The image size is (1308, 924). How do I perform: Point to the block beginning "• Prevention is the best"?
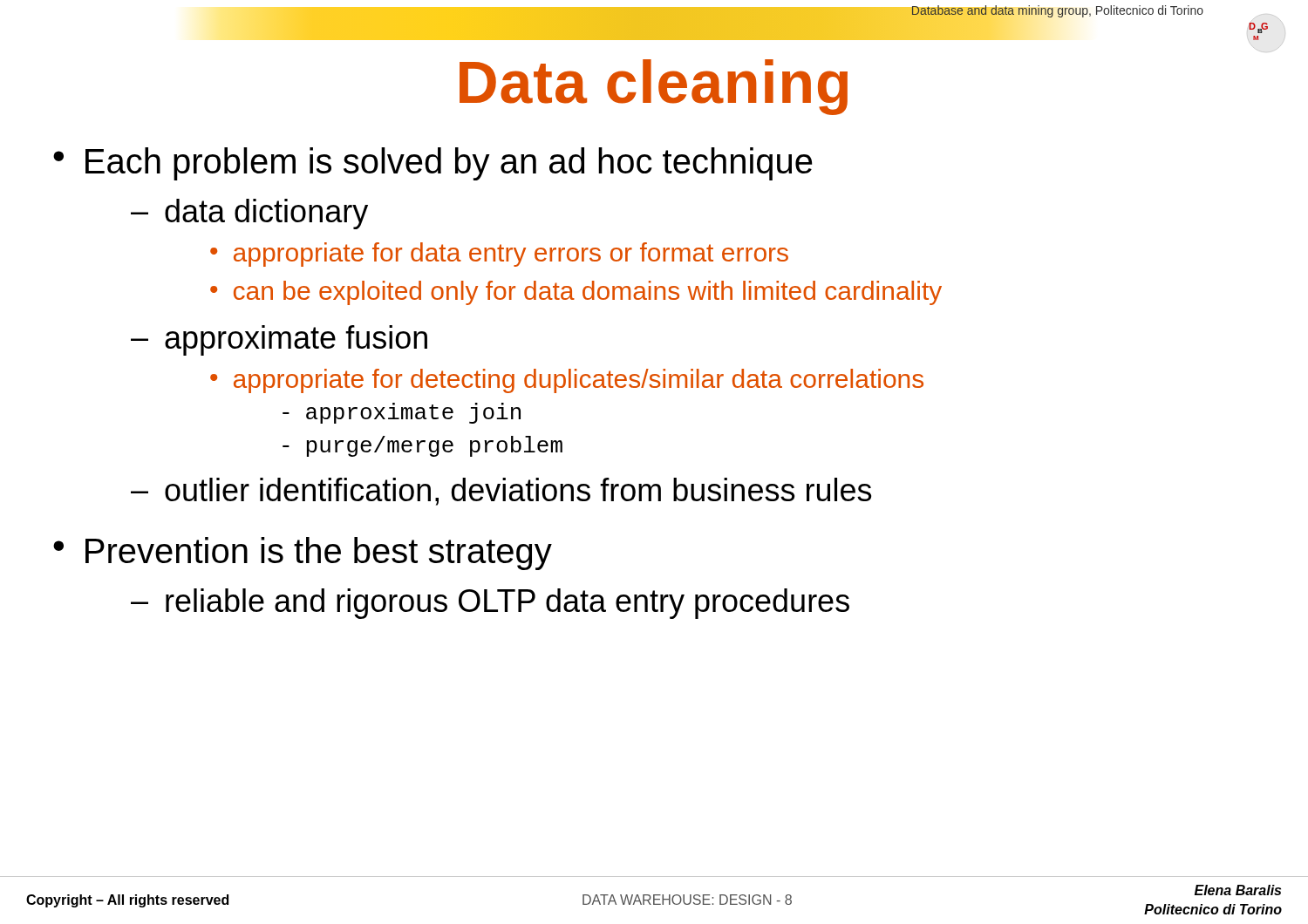[302, 551]
